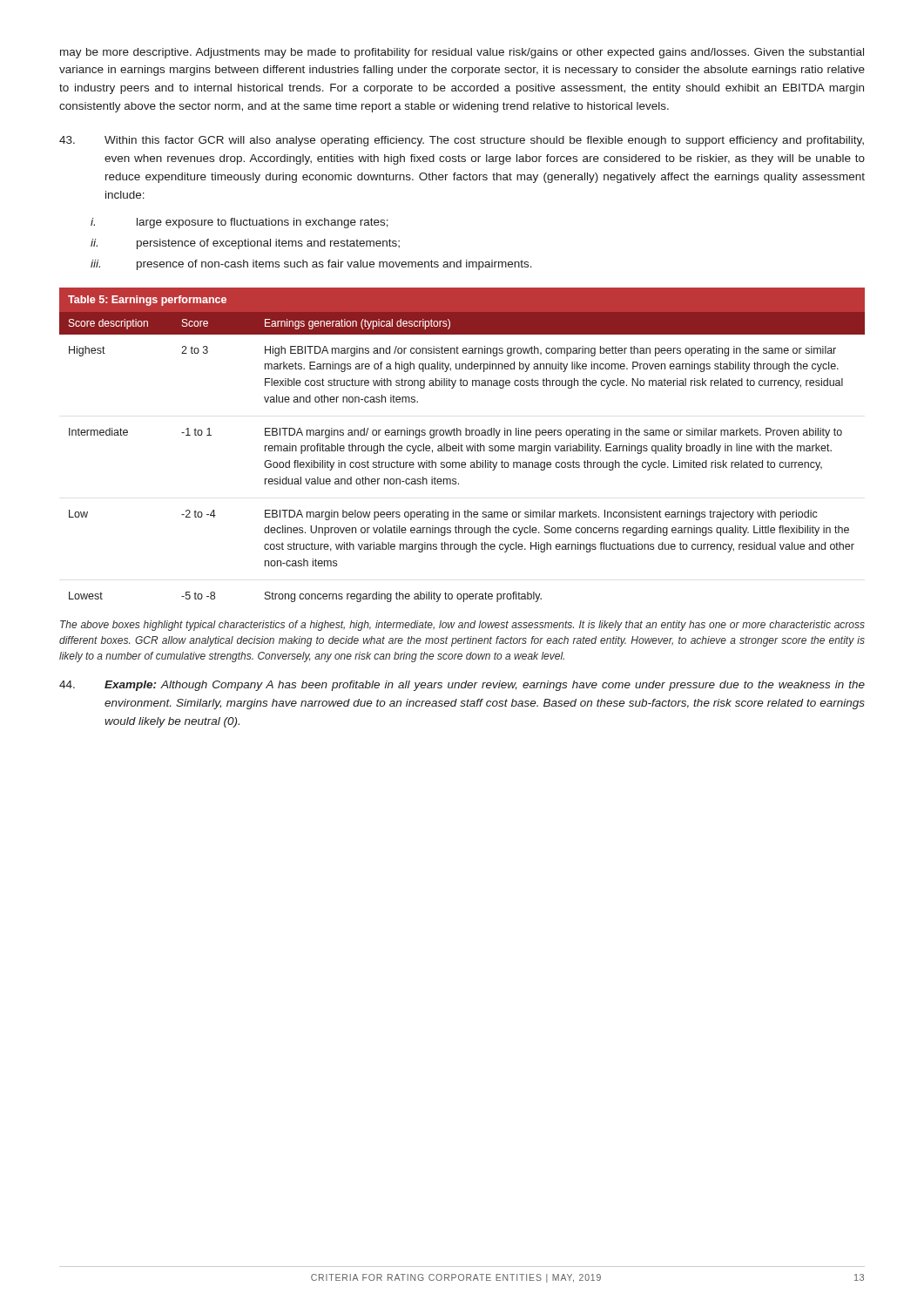The height and width of the screenshot is (1307, 924).
Task: Navigate to the block starting "i. large exposure to fluctuations in"
Action: click(239, 223)
